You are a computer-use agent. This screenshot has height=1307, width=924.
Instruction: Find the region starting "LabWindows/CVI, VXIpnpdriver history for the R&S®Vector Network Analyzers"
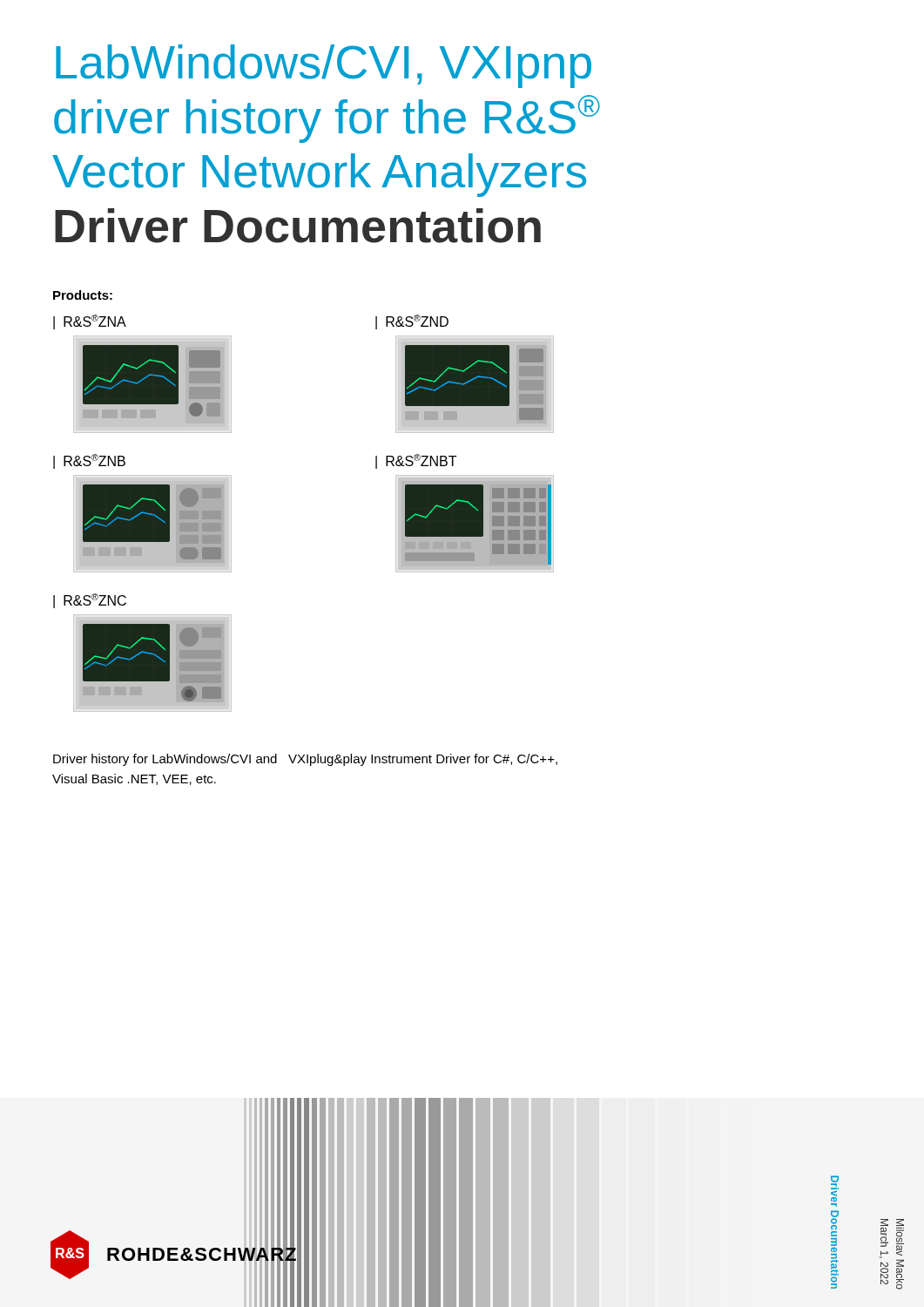pyautogui.click(x=357, y=145)
